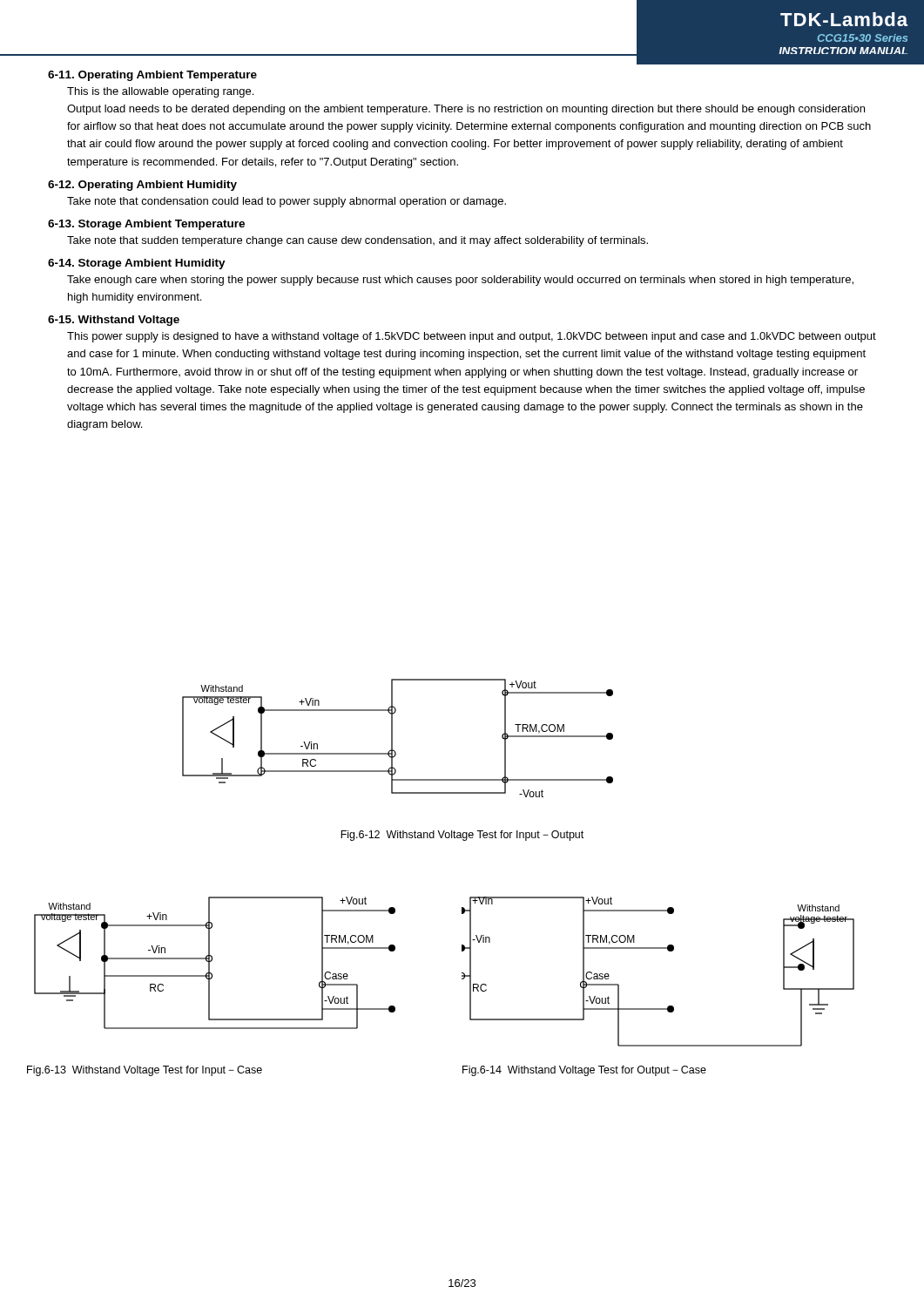The height and width of the screenshot is (1307, 924).
Task: Find the section header that reads "6-13. Storage Ambient Temperature"
Action: pos(147,223)
